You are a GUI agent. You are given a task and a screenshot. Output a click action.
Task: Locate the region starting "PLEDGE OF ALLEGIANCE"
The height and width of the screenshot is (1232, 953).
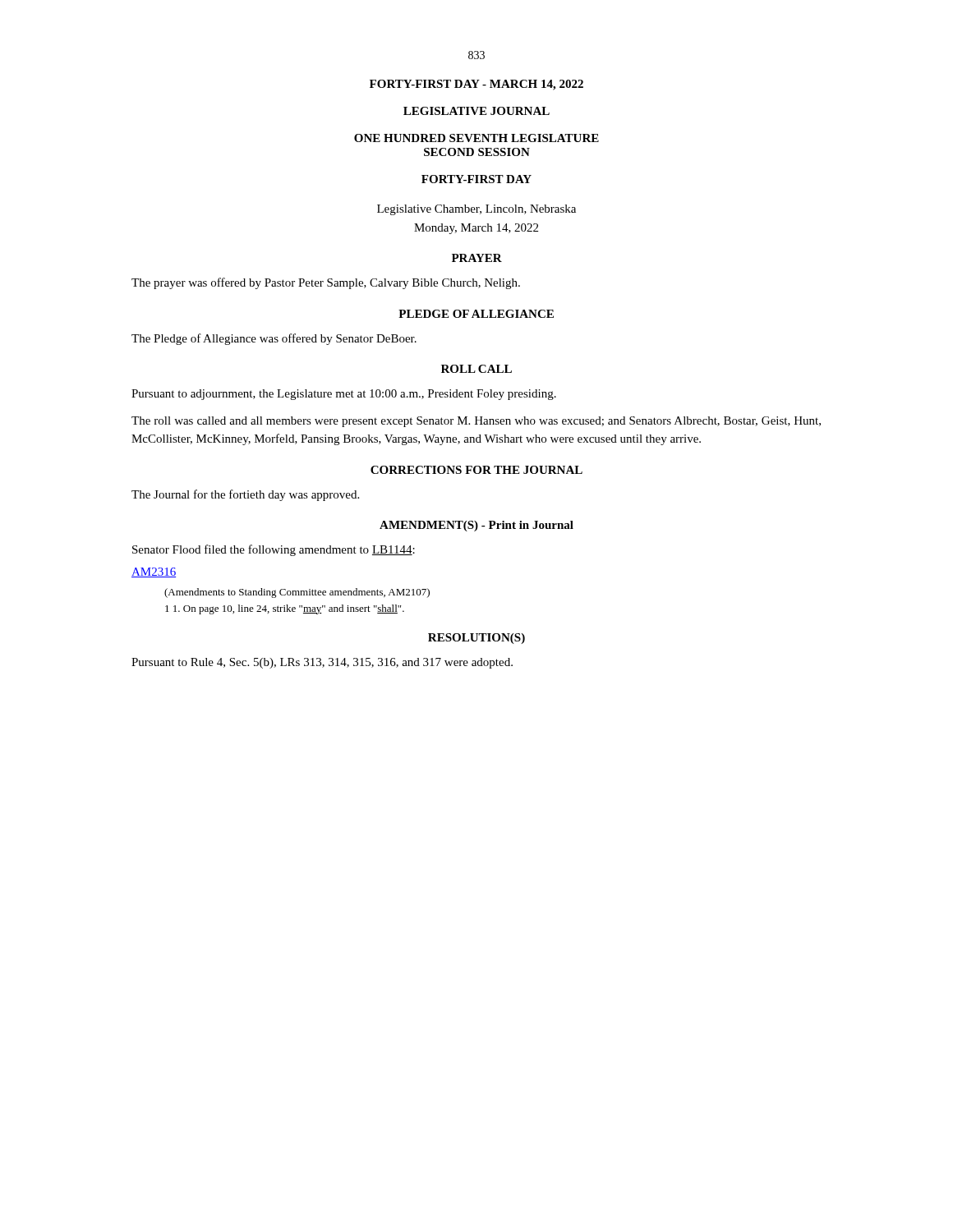(476, 313)
